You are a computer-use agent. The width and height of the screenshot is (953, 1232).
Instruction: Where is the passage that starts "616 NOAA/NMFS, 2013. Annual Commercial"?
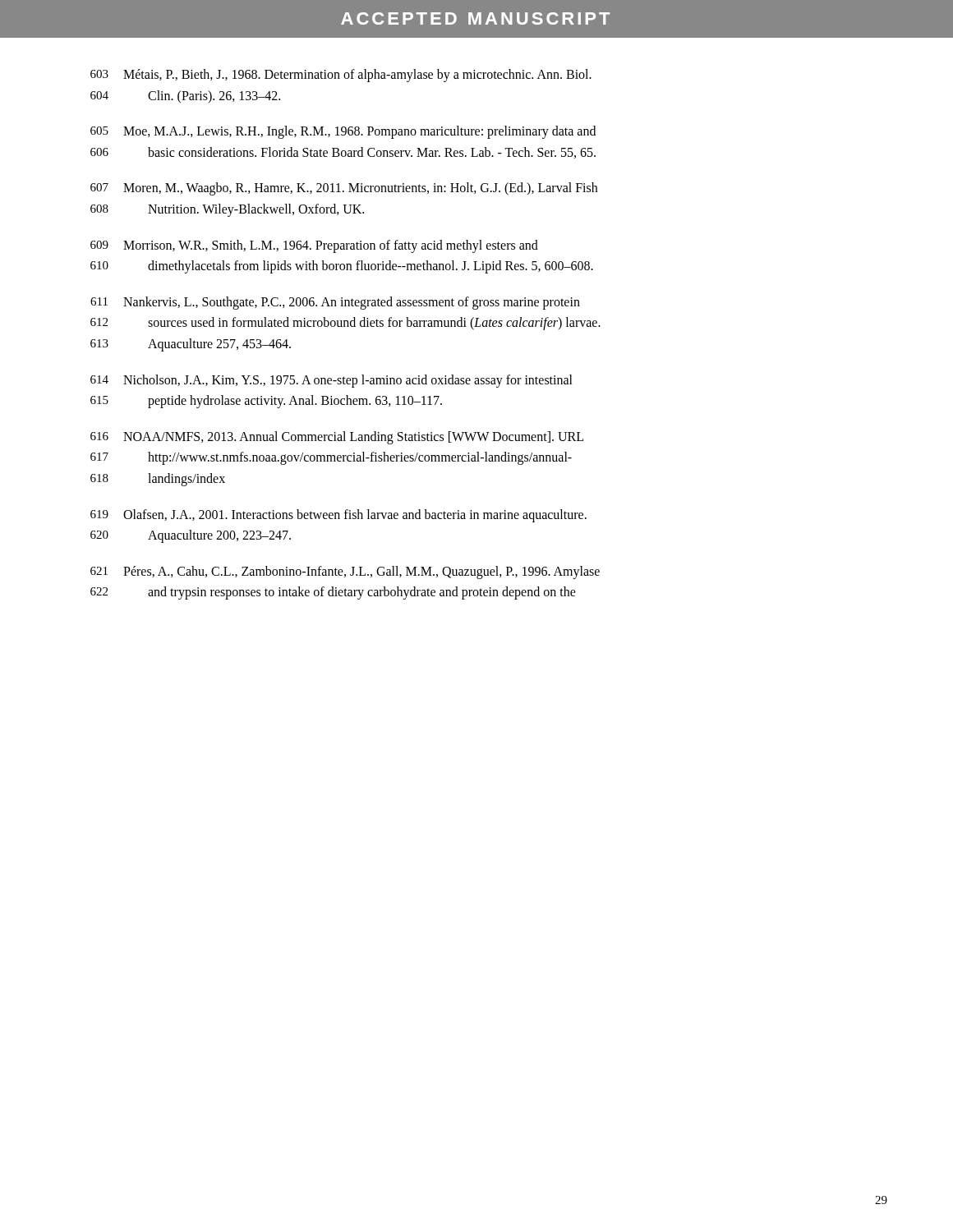click(x=476, y=458)
